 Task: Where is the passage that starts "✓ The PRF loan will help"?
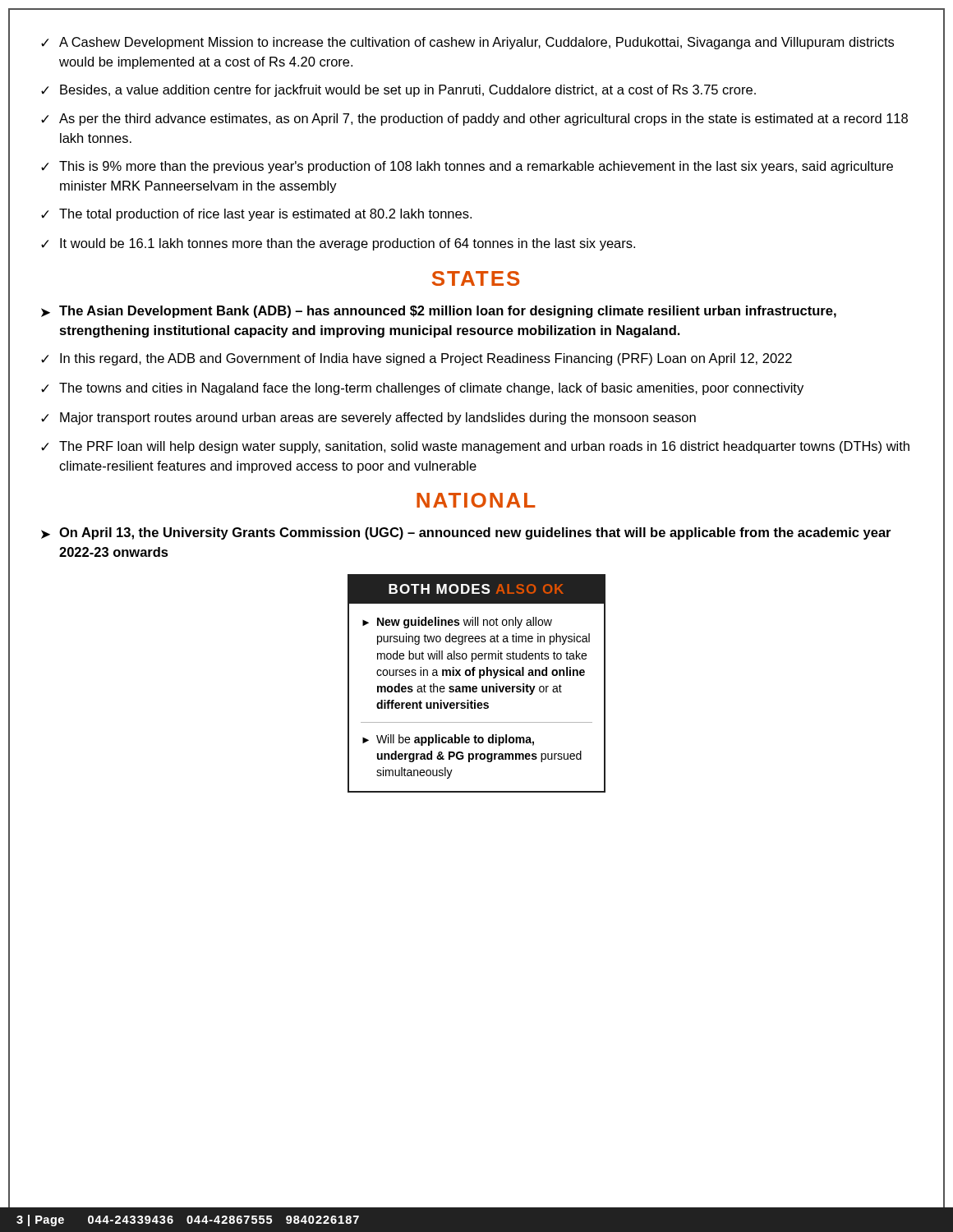(476, 457)
